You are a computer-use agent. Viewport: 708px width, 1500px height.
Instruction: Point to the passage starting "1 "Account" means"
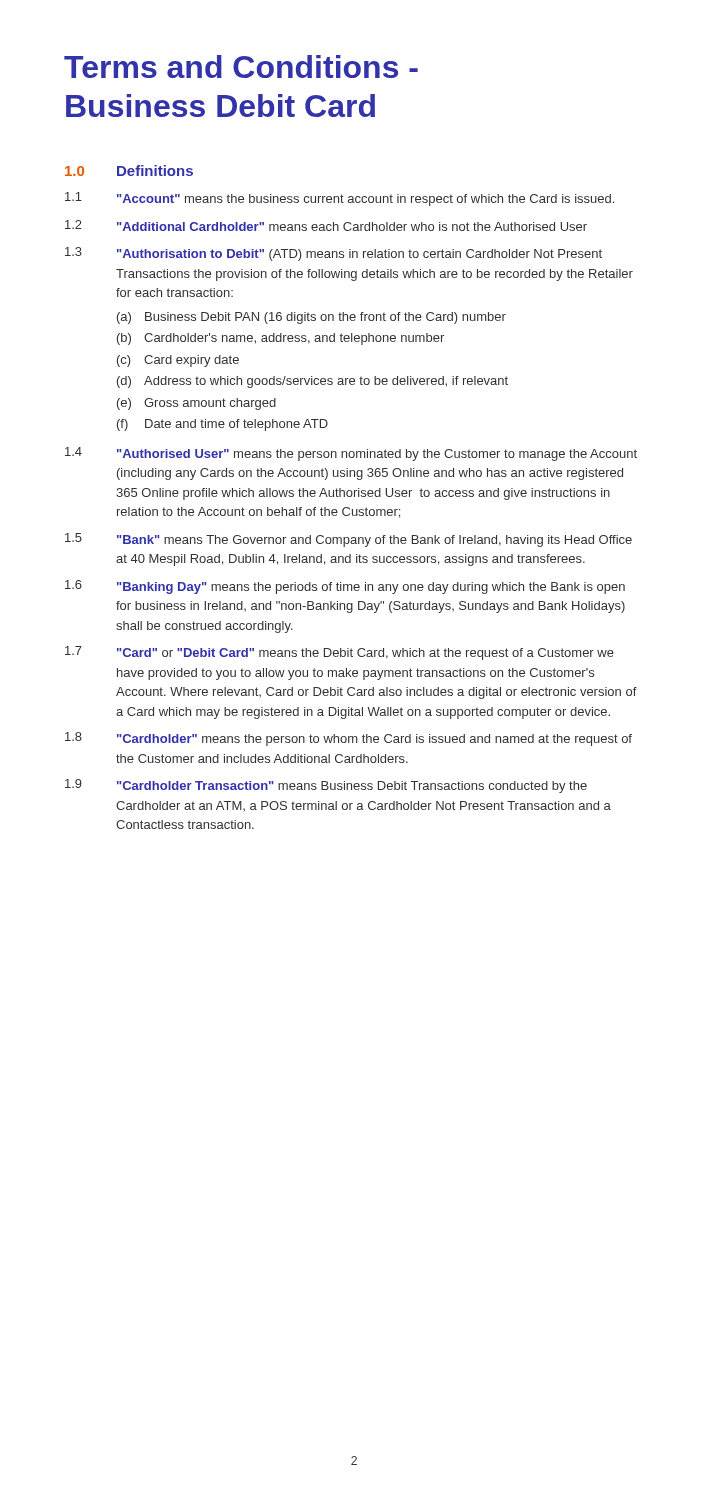(354, 199)
